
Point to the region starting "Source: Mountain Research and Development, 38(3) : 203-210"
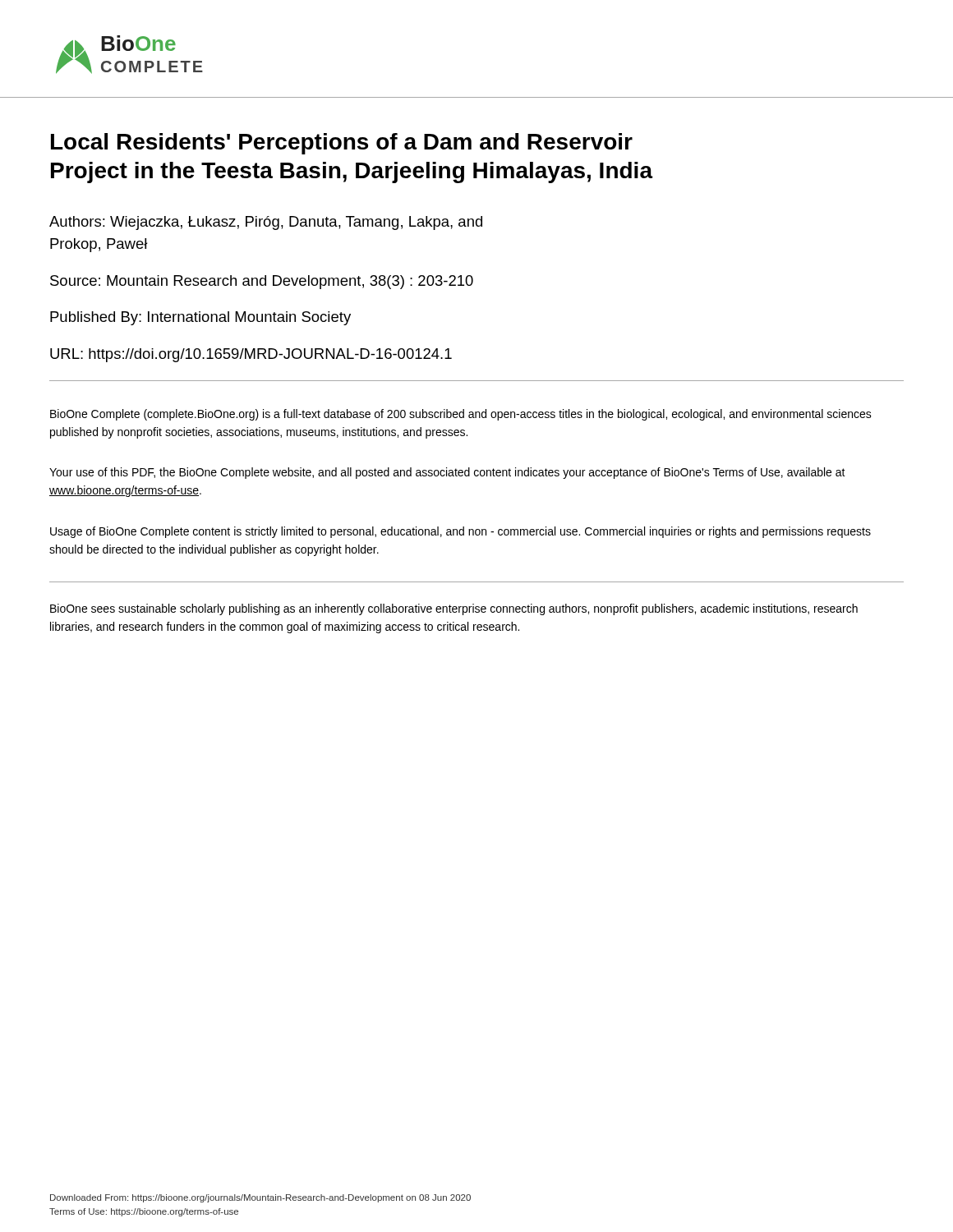[261, 280]
